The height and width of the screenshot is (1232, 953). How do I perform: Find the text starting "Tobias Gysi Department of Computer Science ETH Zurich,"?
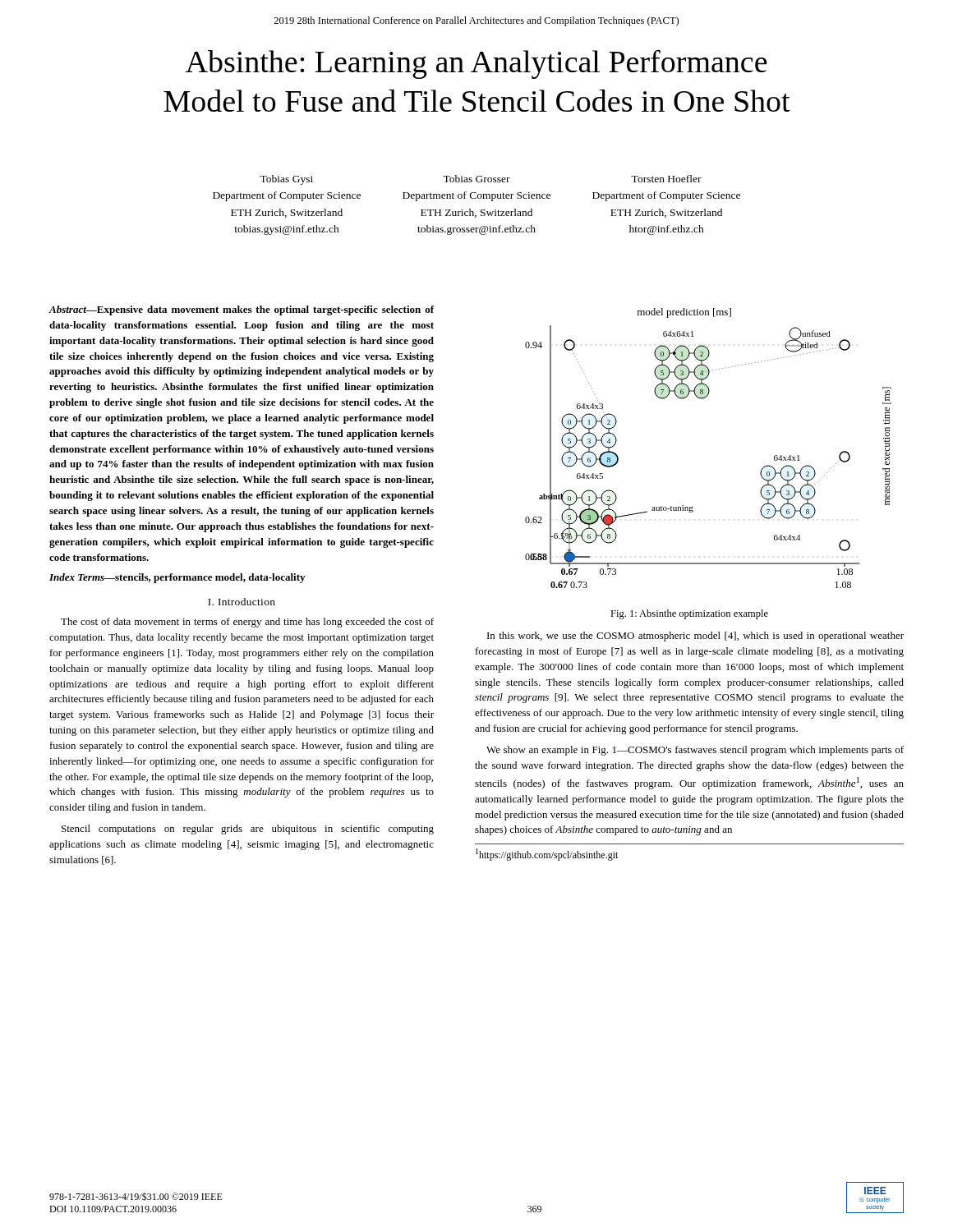(x=287, y=204)
